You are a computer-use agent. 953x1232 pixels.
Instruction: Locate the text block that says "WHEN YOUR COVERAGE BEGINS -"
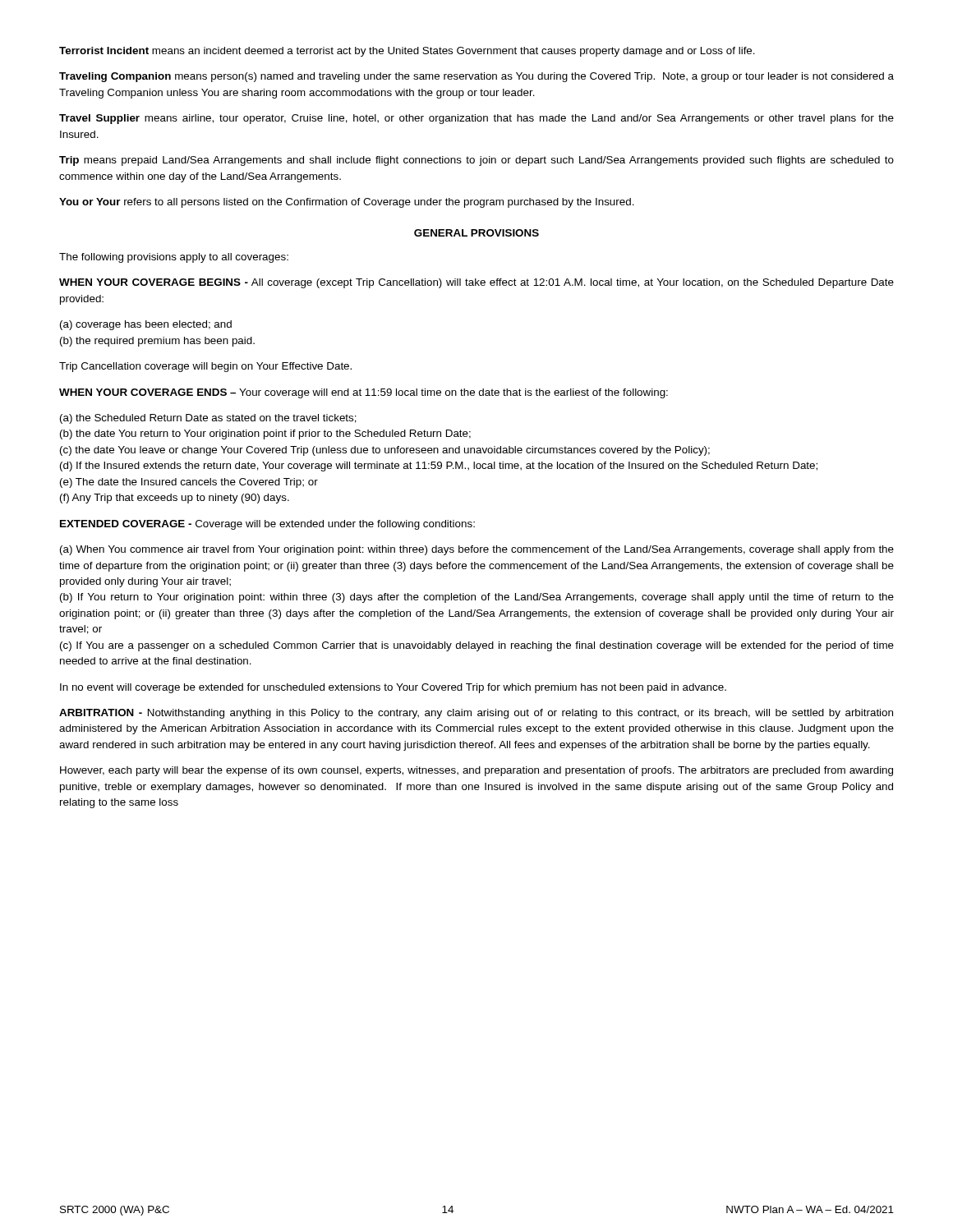[x=476, y=290]
